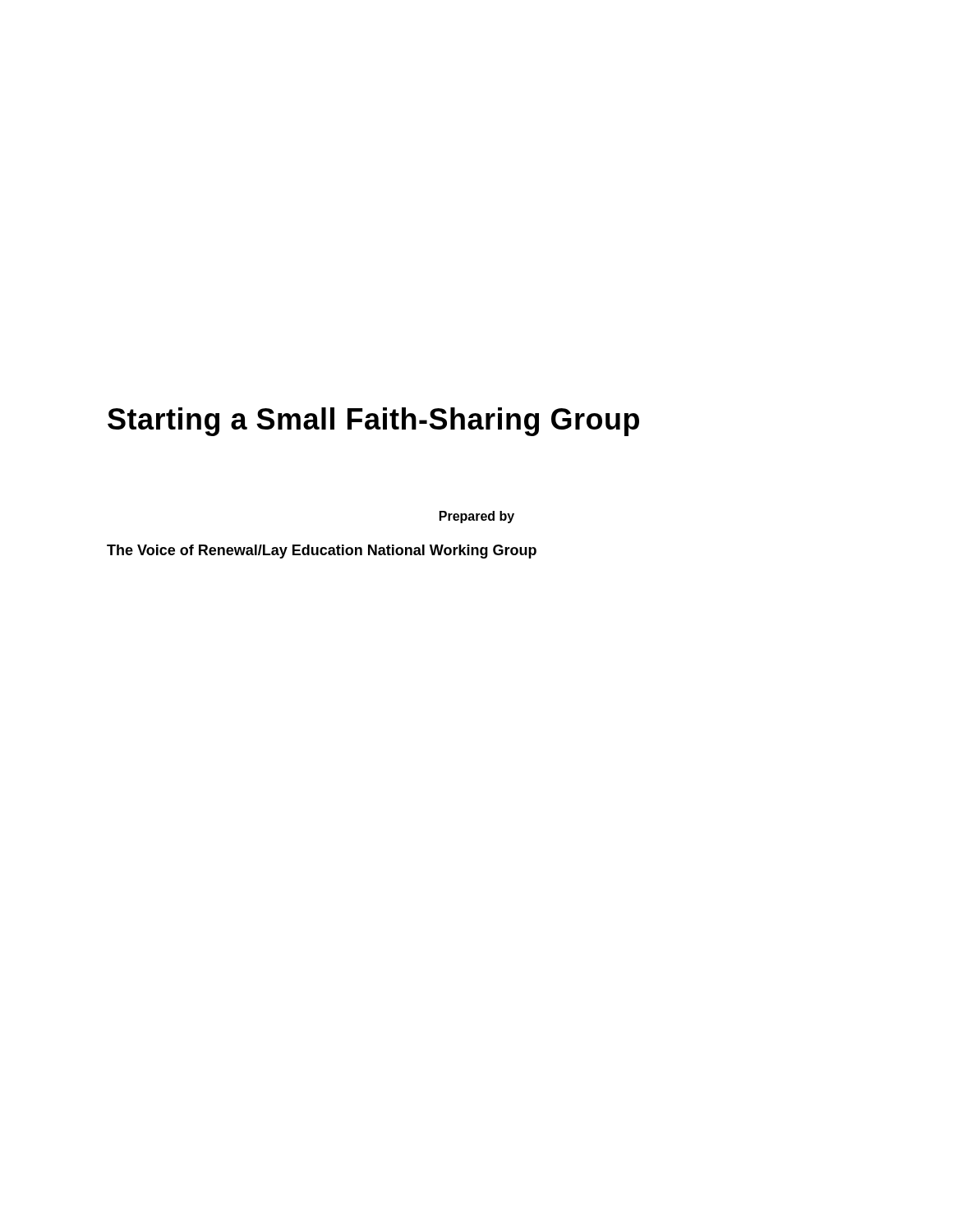Select the passage starting "Prepared by"
The height and width of the screenshot is (1232, 953).
[x=476, y=516]
